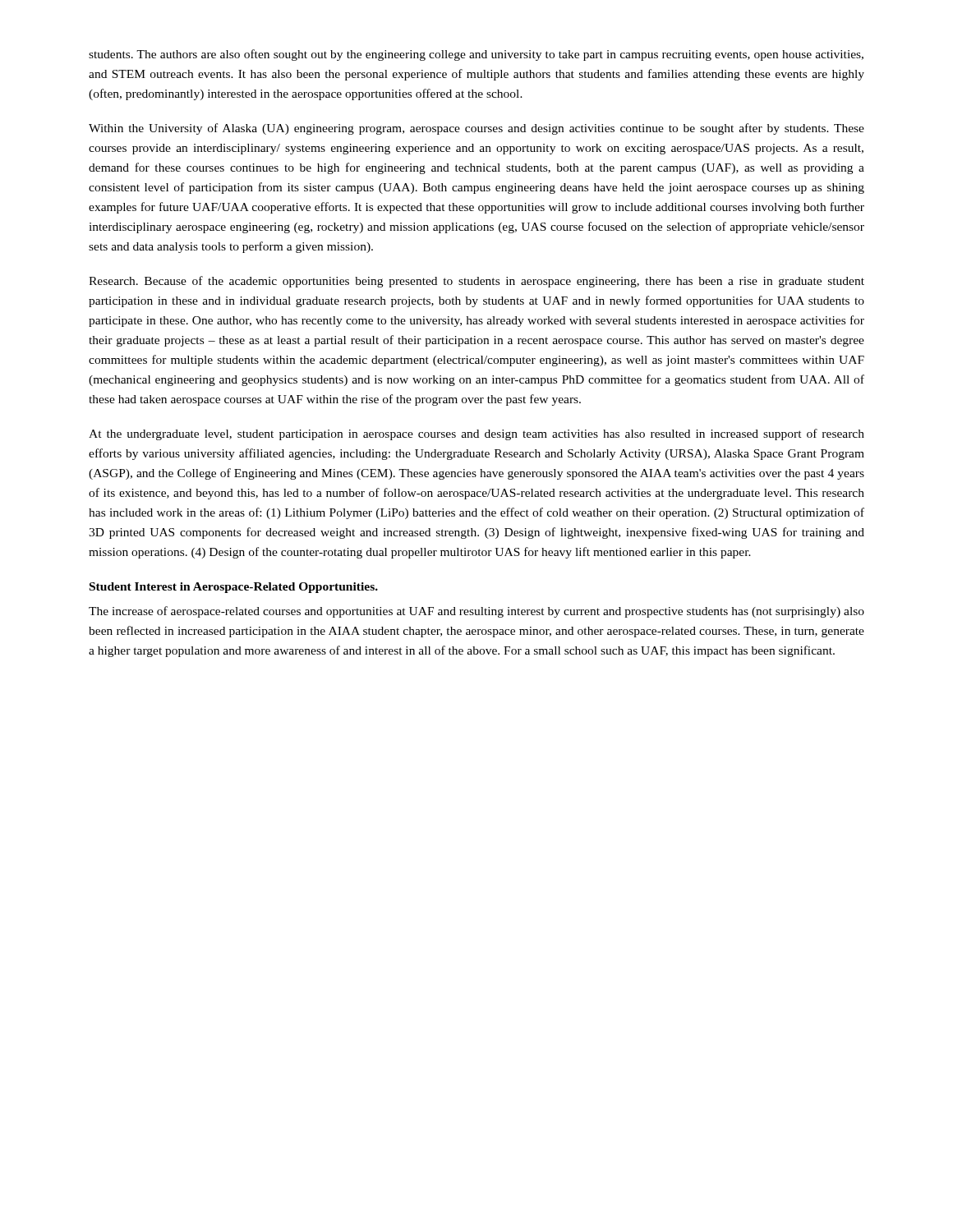Viewport: 953px width, 1232px height.
Task: Locate the text block containing "Research. Because of the academic opportunities being presented"
Action: 476,340
